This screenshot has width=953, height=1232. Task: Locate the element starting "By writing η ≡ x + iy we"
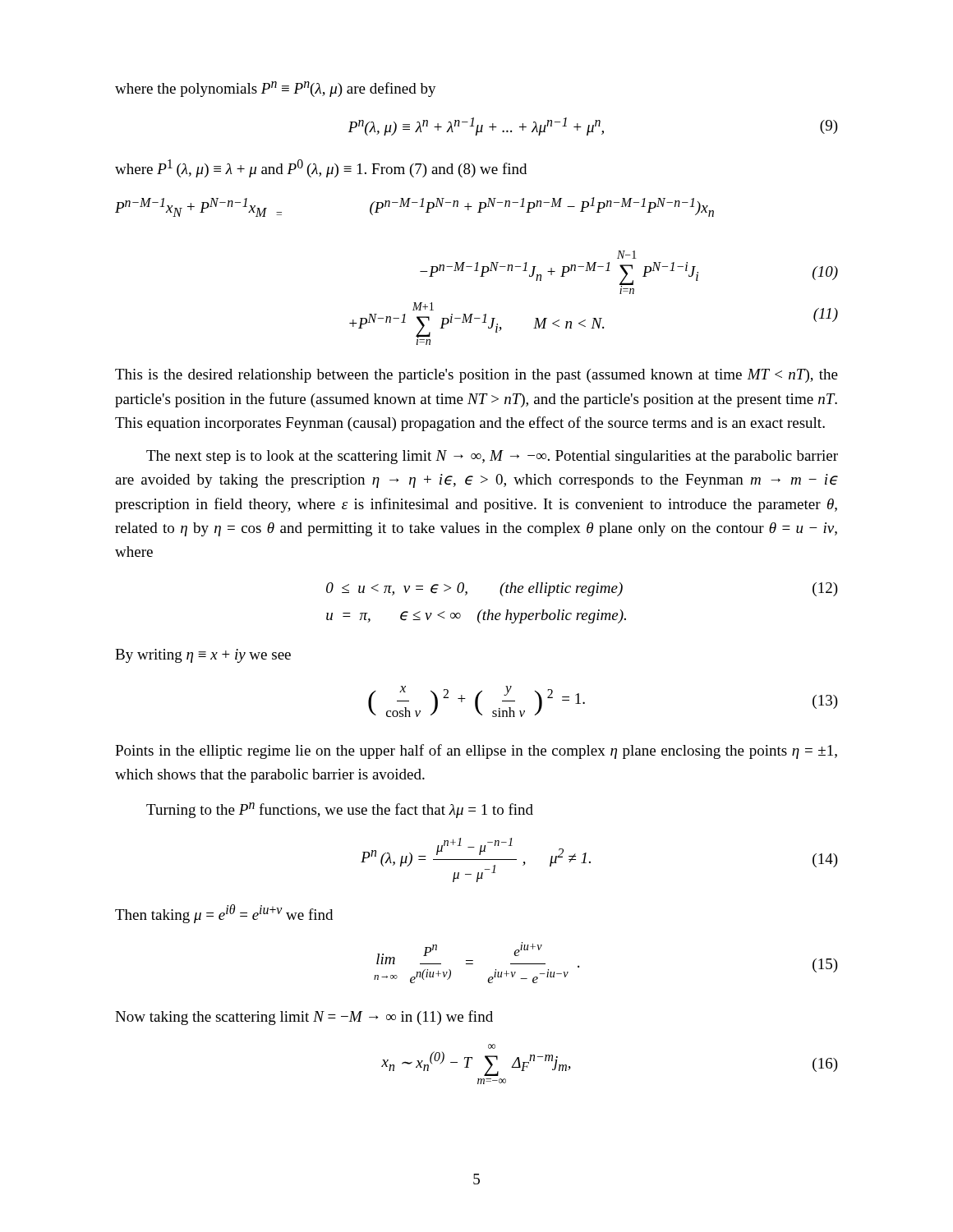[x=203, y=656]
